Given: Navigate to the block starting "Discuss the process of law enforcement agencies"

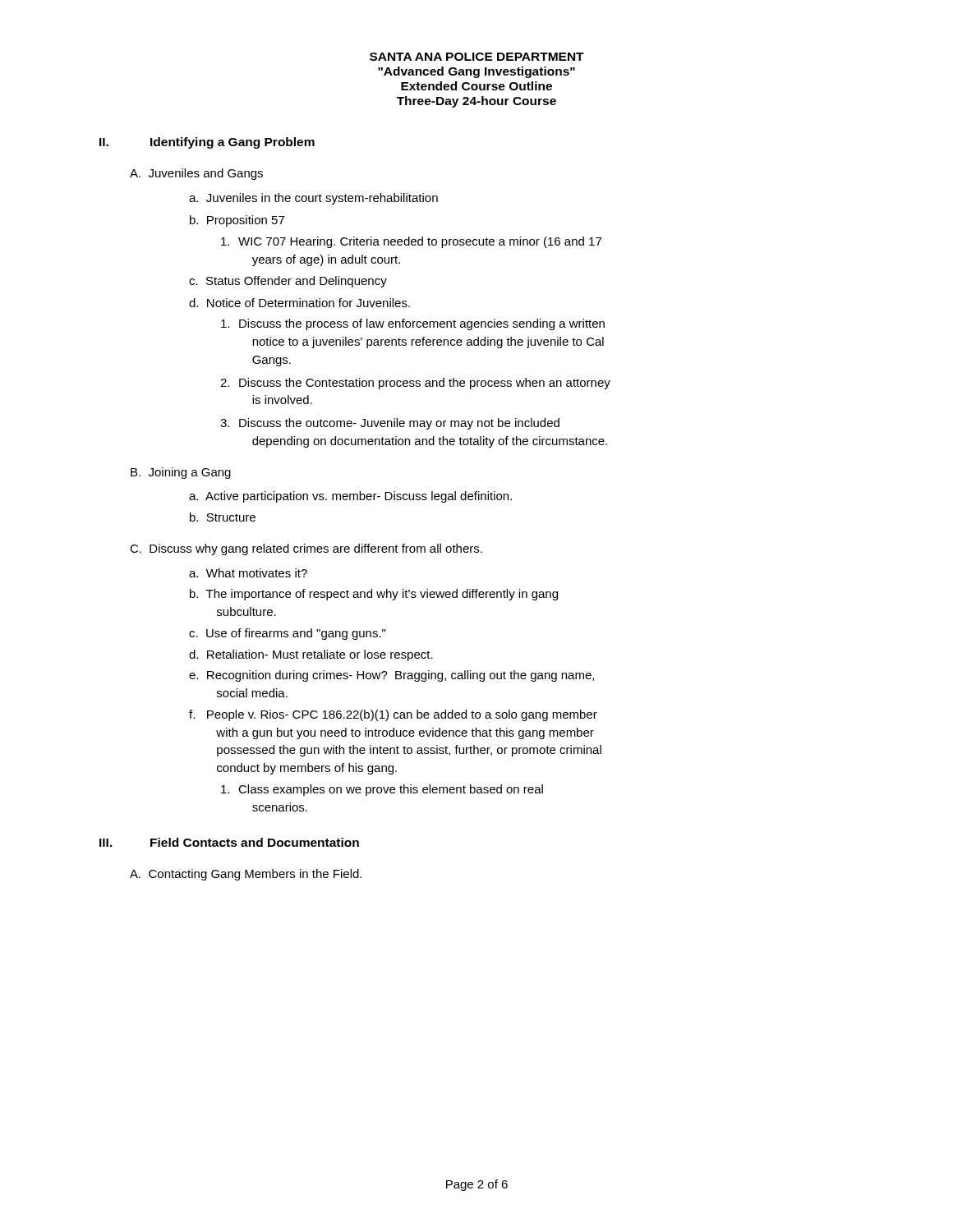Looking at the screenshot, I should [413, 342].
